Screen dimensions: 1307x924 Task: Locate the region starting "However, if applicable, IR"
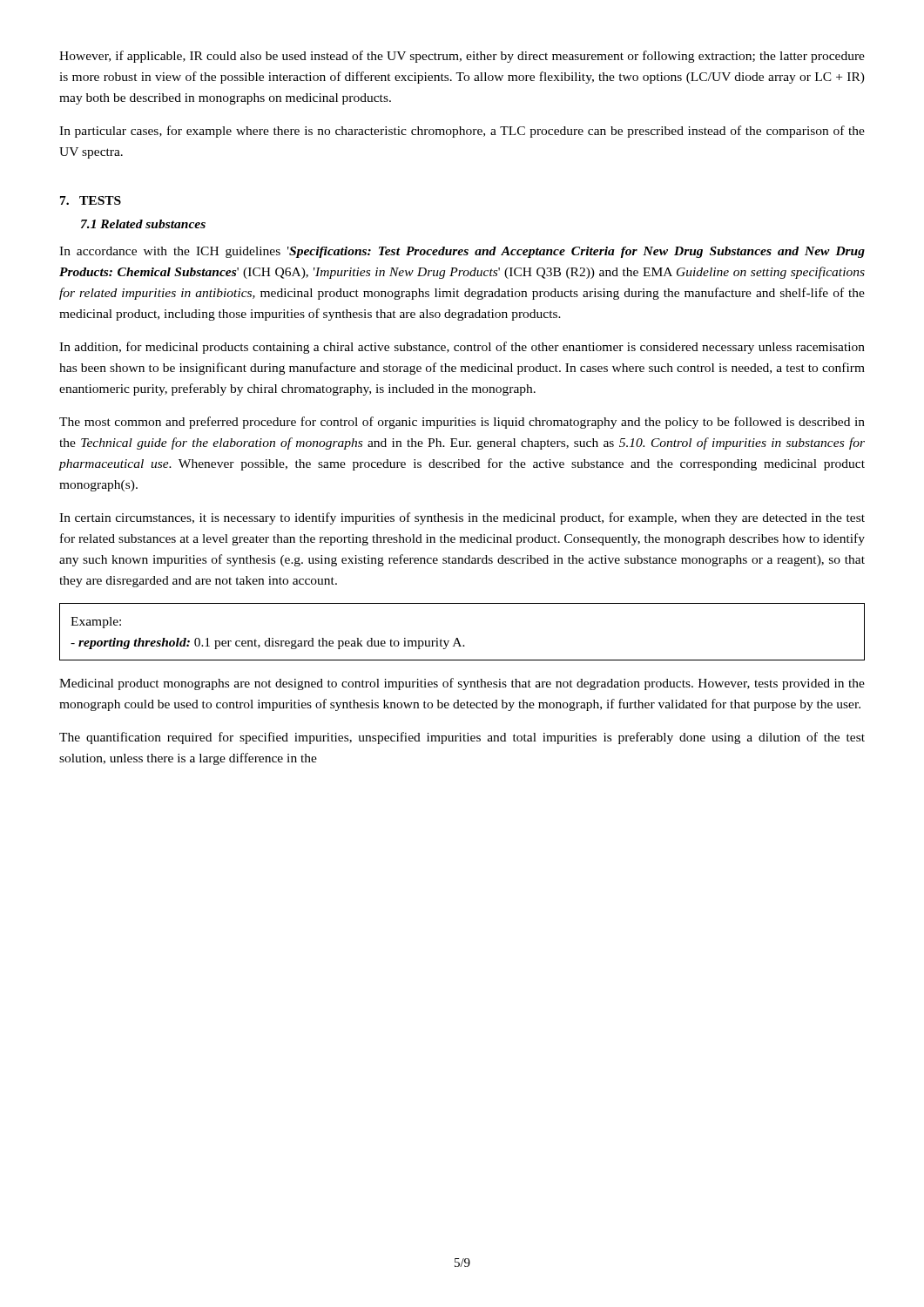462,77
